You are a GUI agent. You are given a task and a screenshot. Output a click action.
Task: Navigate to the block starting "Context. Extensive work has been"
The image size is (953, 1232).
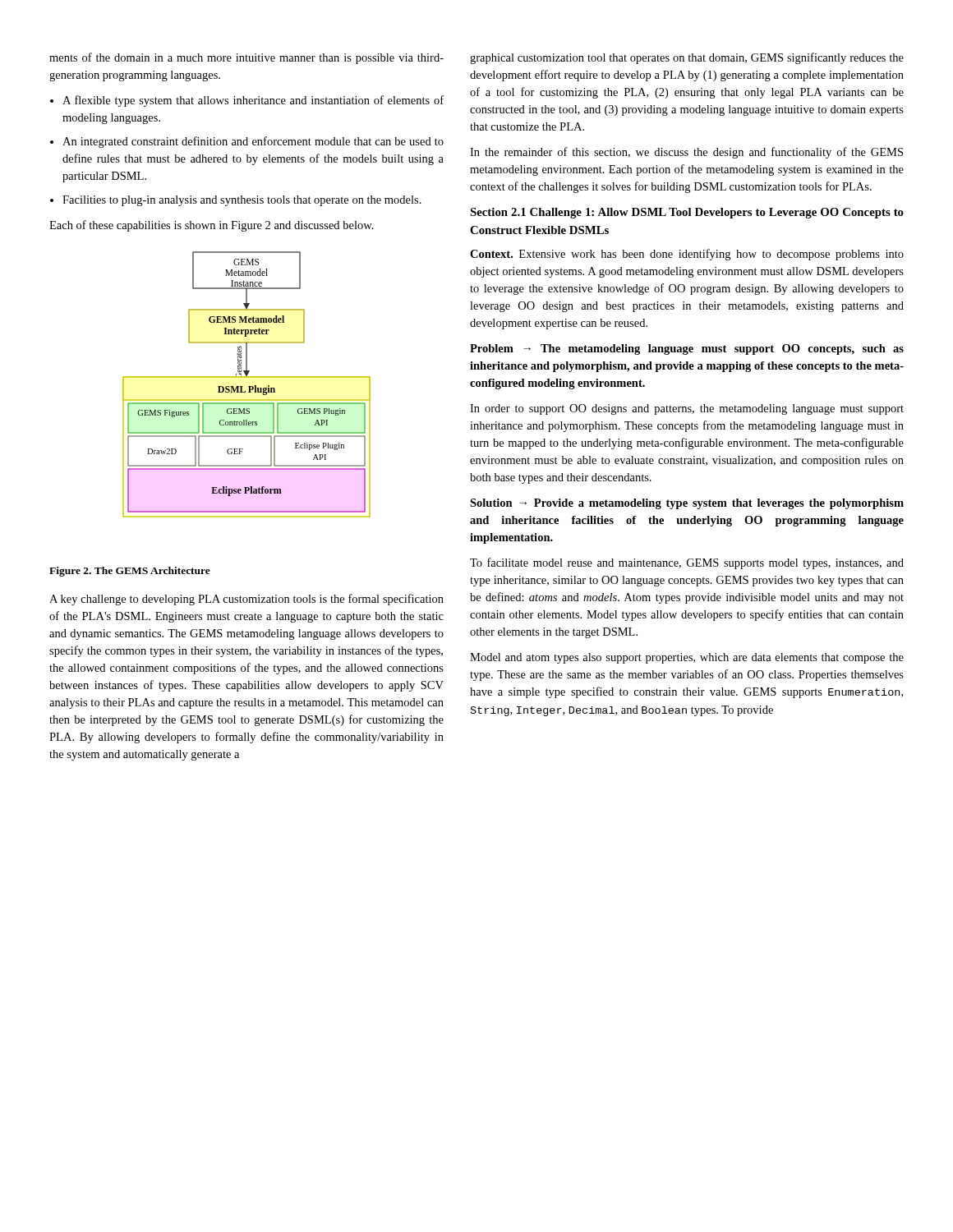click(687, 289)
